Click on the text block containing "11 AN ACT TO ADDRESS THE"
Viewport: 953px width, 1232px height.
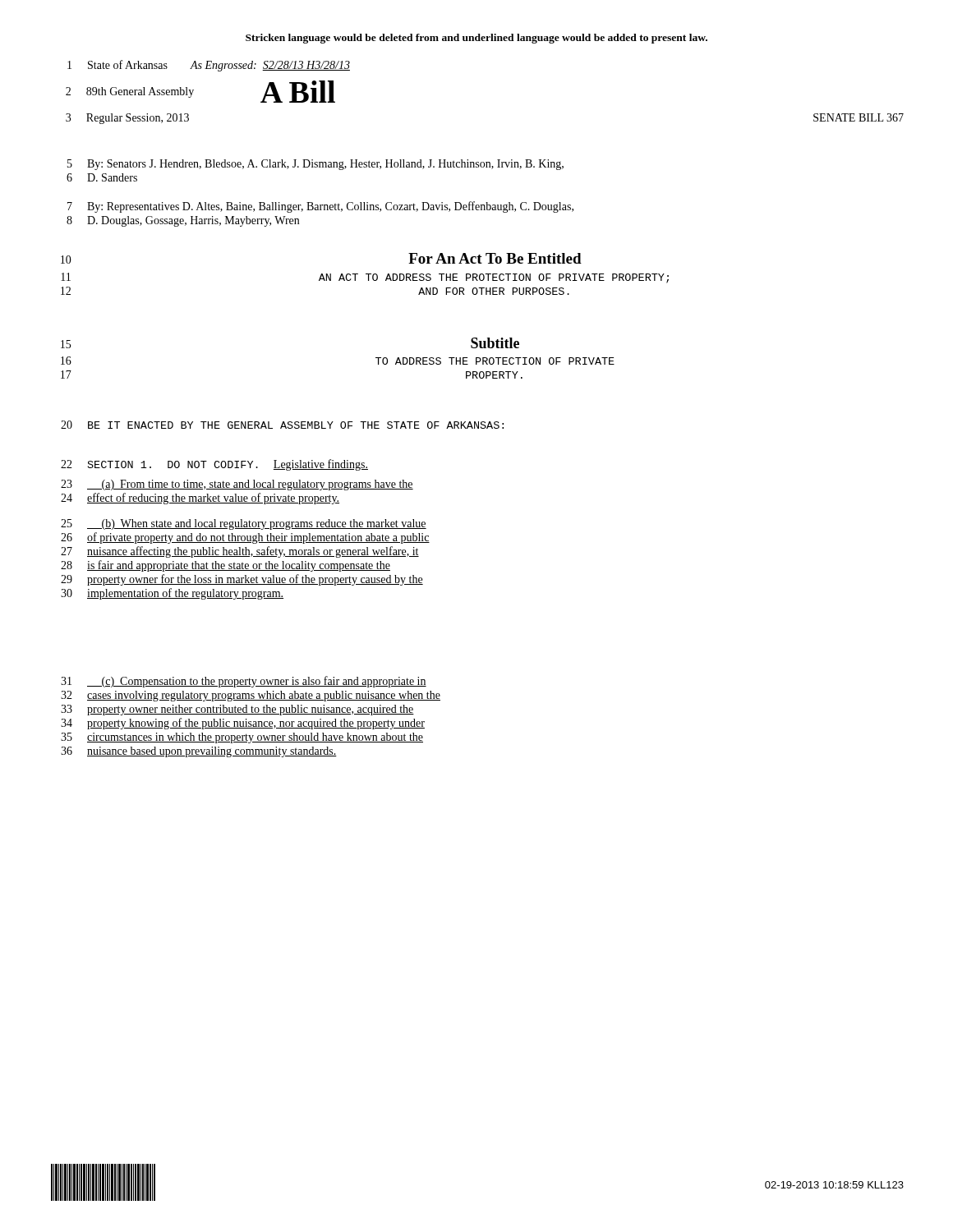[x=476, y=285]
